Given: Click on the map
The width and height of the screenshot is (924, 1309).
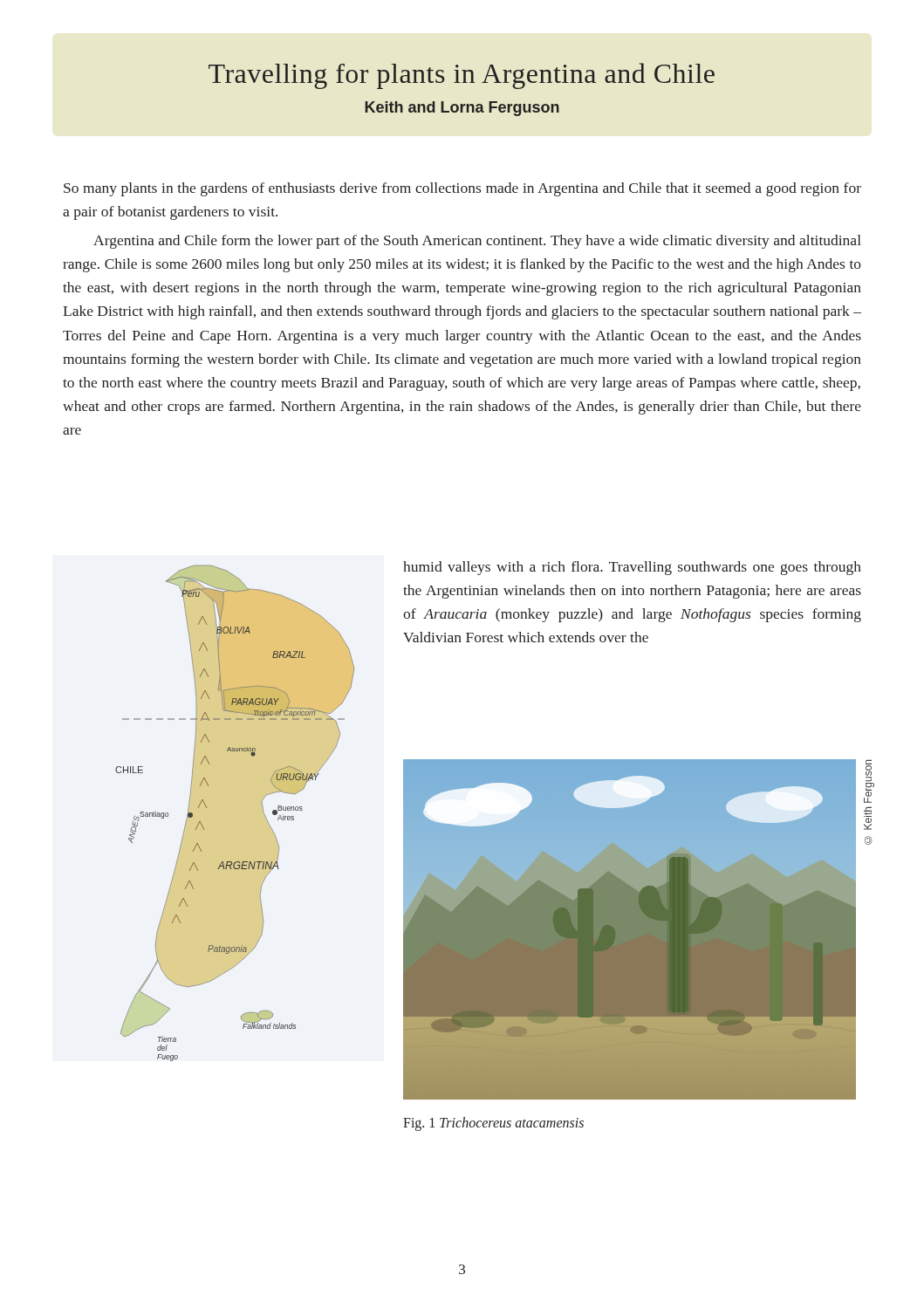Looking at the screenshot, I should (x=218, y=810).
